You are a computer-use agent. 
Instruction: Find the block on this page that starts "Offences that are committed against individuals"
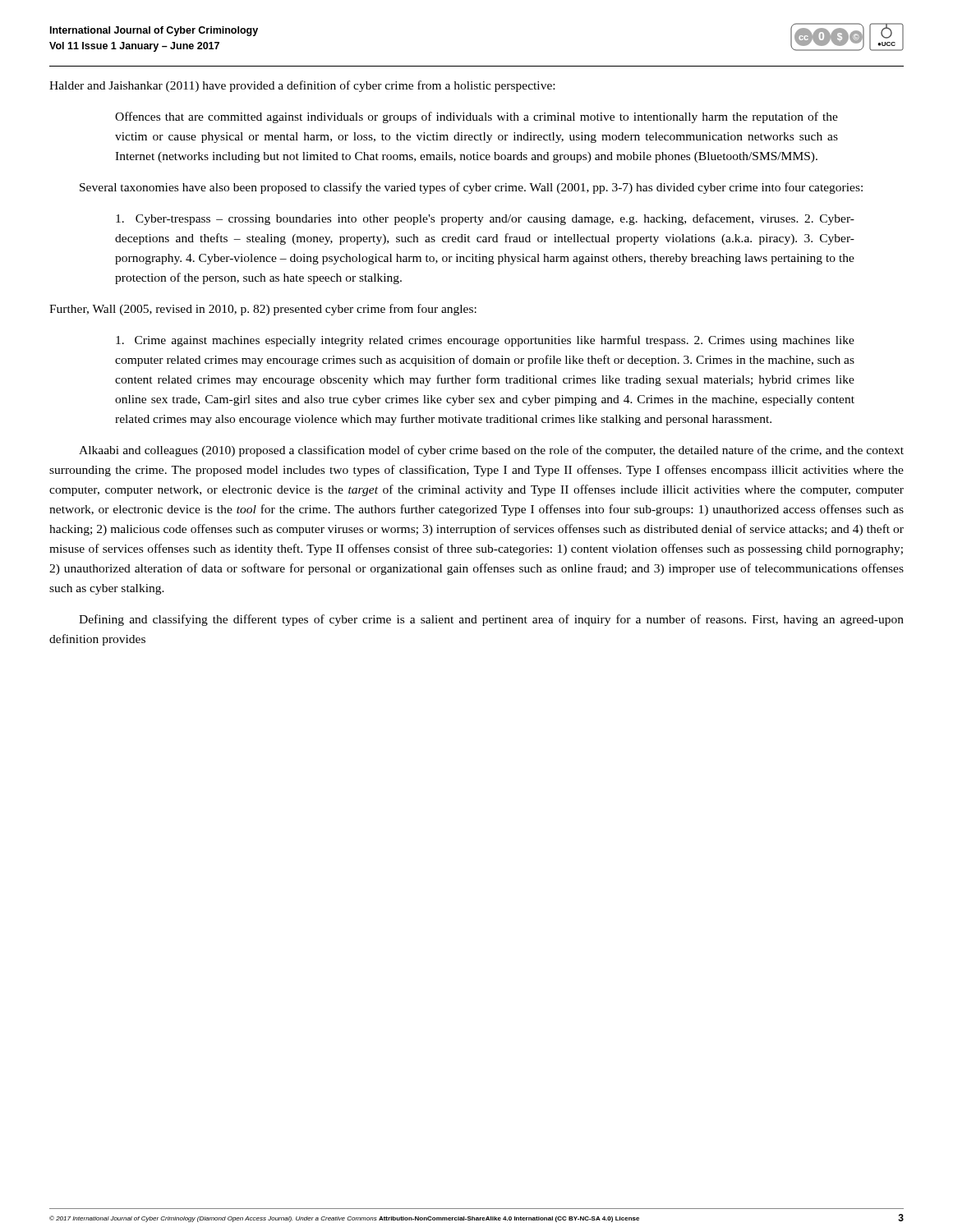(476, 136)
